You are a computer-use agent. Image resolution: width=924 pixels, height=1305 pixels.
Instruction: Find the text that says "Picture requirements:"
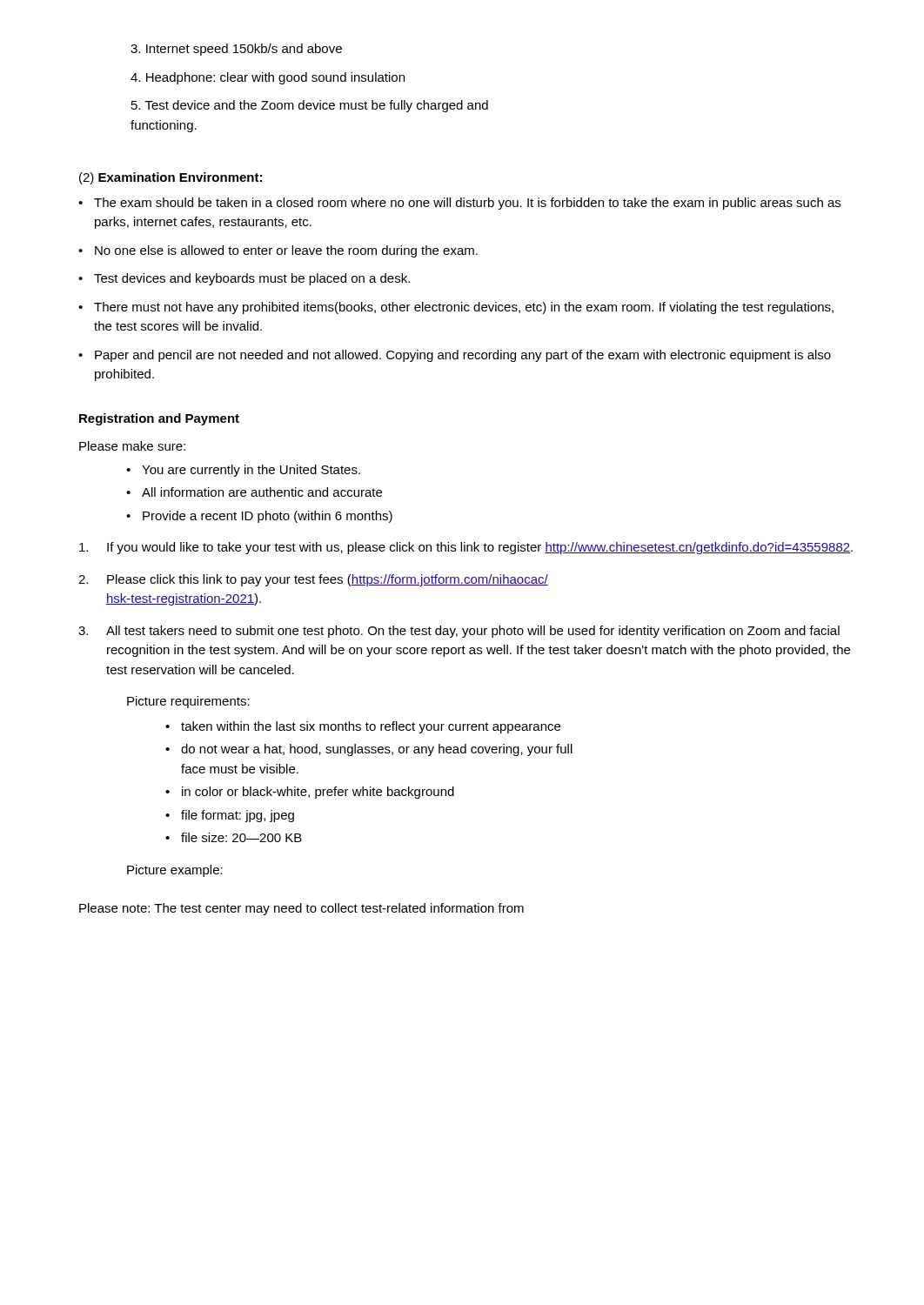(x=188, y=701)
